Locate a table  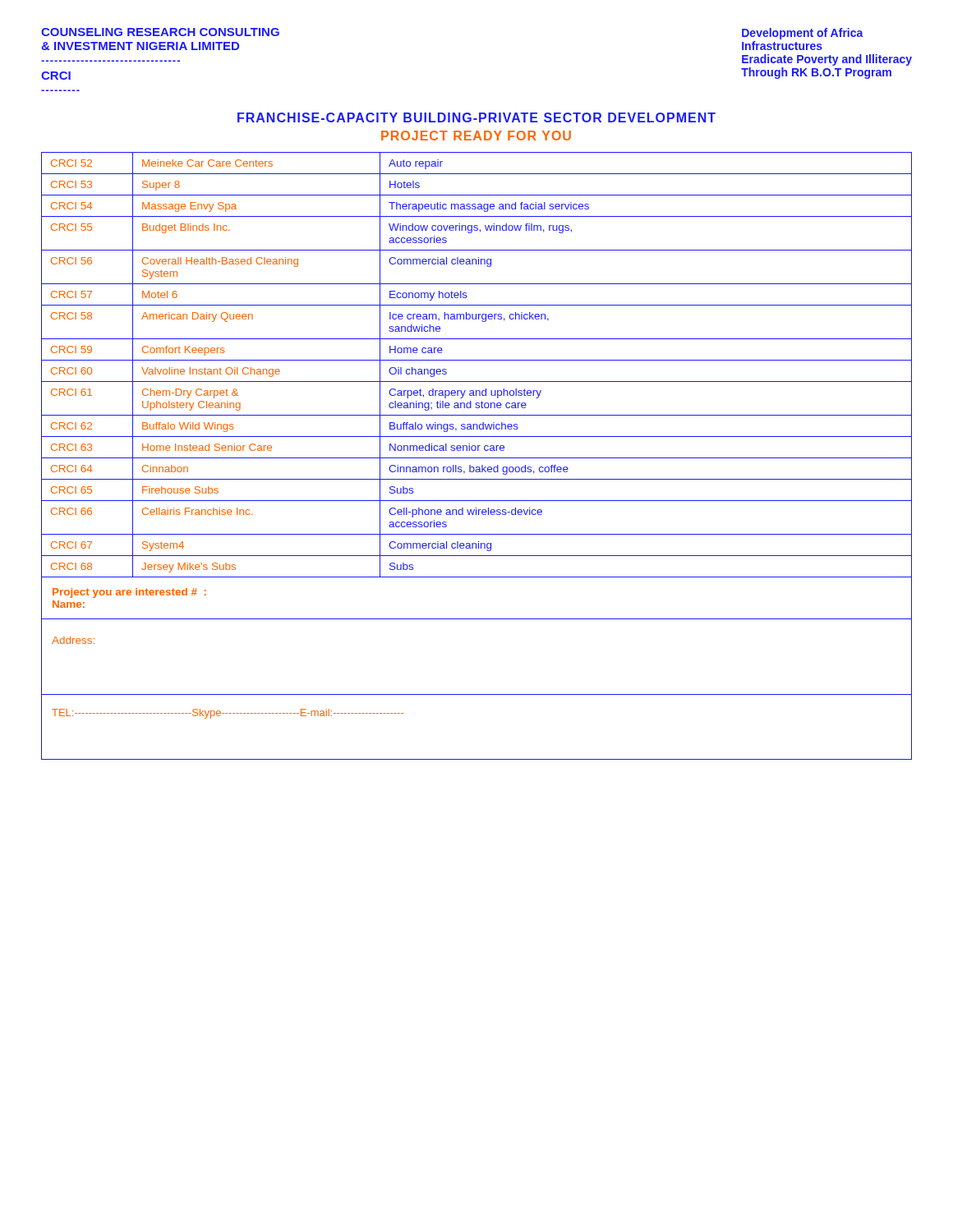coord(476,365)
